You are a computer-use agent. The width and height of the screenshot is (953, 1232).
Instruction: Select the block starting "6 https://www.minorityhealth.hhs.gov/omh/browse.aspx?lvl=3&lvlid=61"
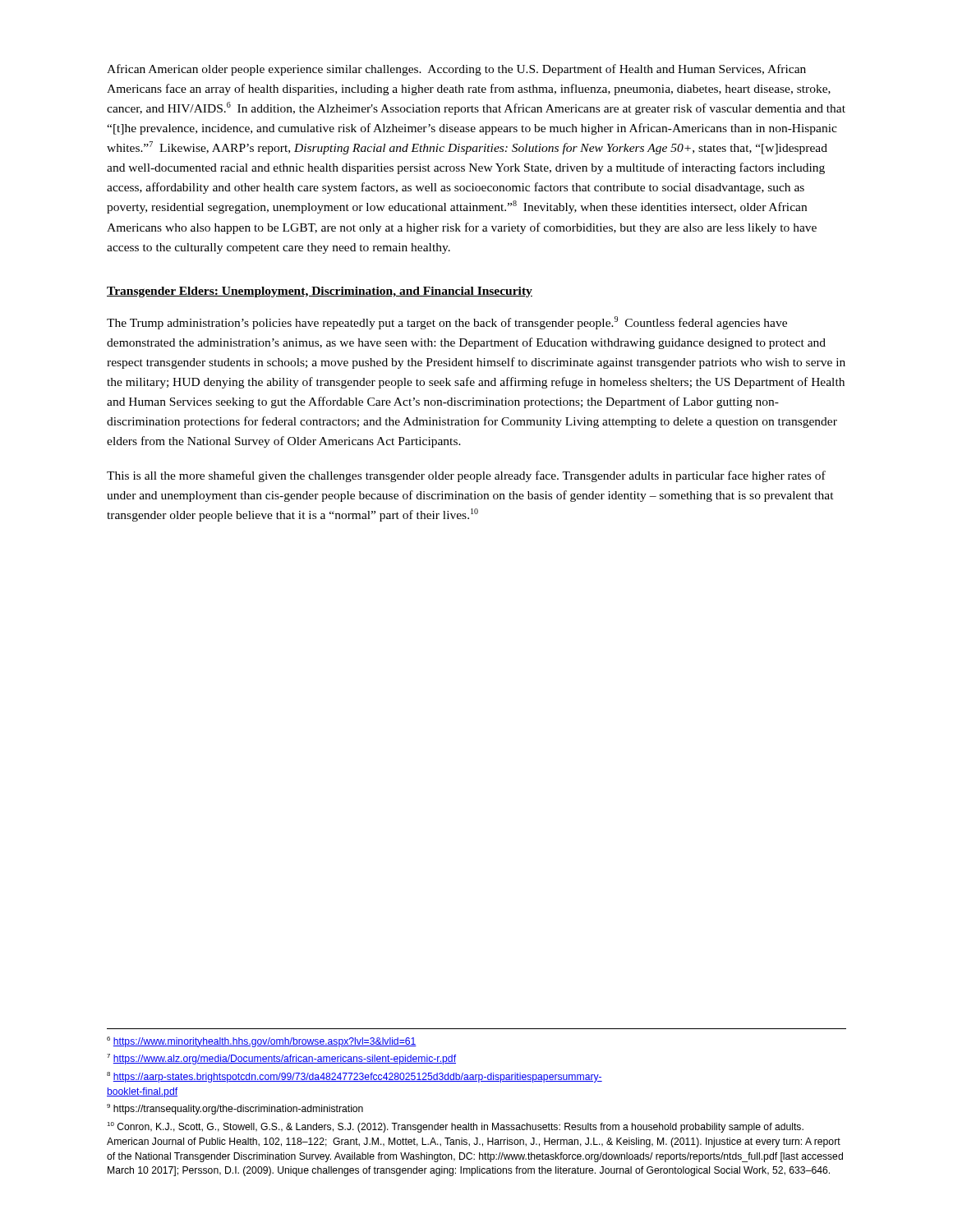[261, 1041]
